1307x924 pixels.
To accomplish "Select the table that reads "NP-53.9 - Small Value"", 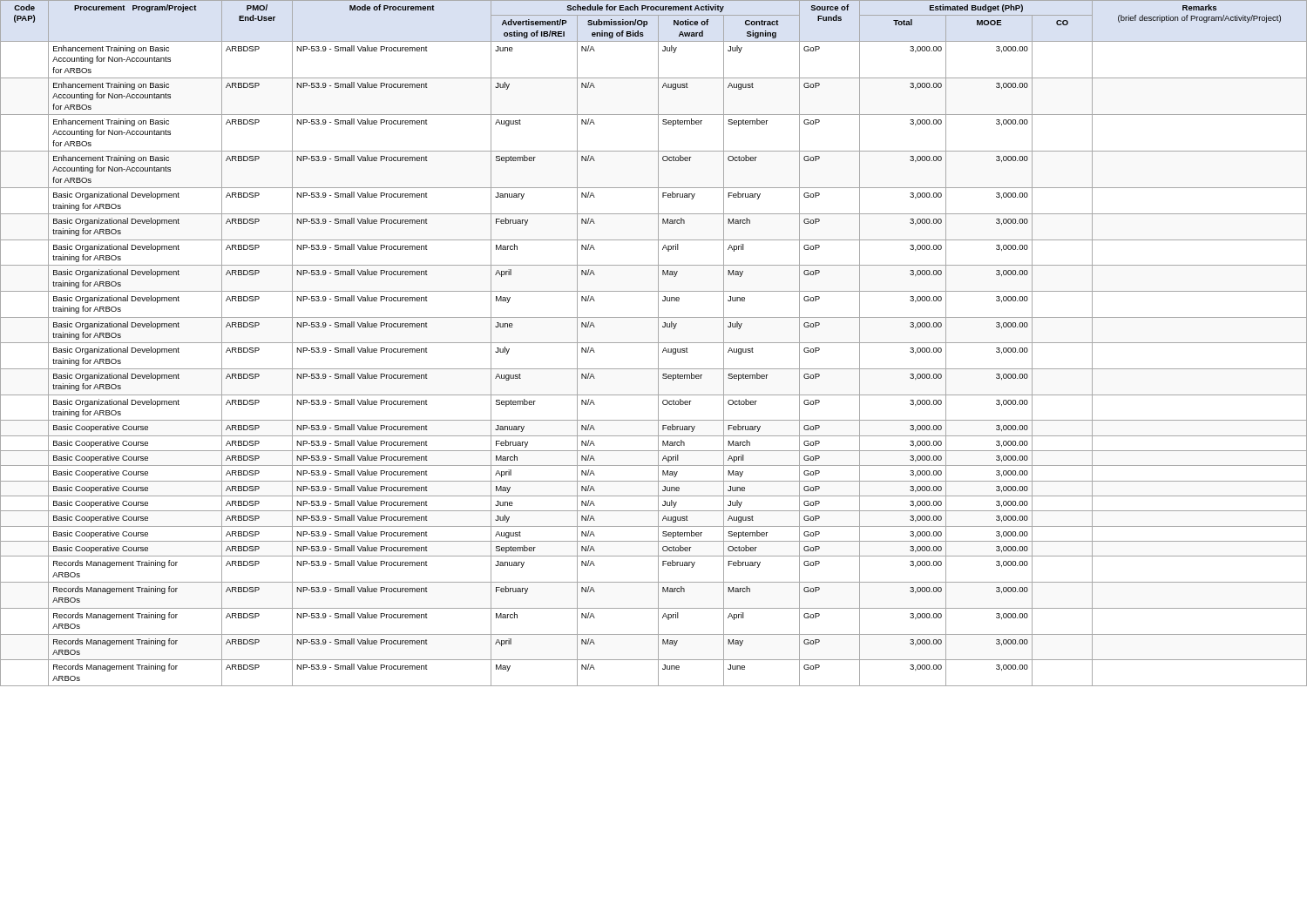I will [x=654, y=343].
